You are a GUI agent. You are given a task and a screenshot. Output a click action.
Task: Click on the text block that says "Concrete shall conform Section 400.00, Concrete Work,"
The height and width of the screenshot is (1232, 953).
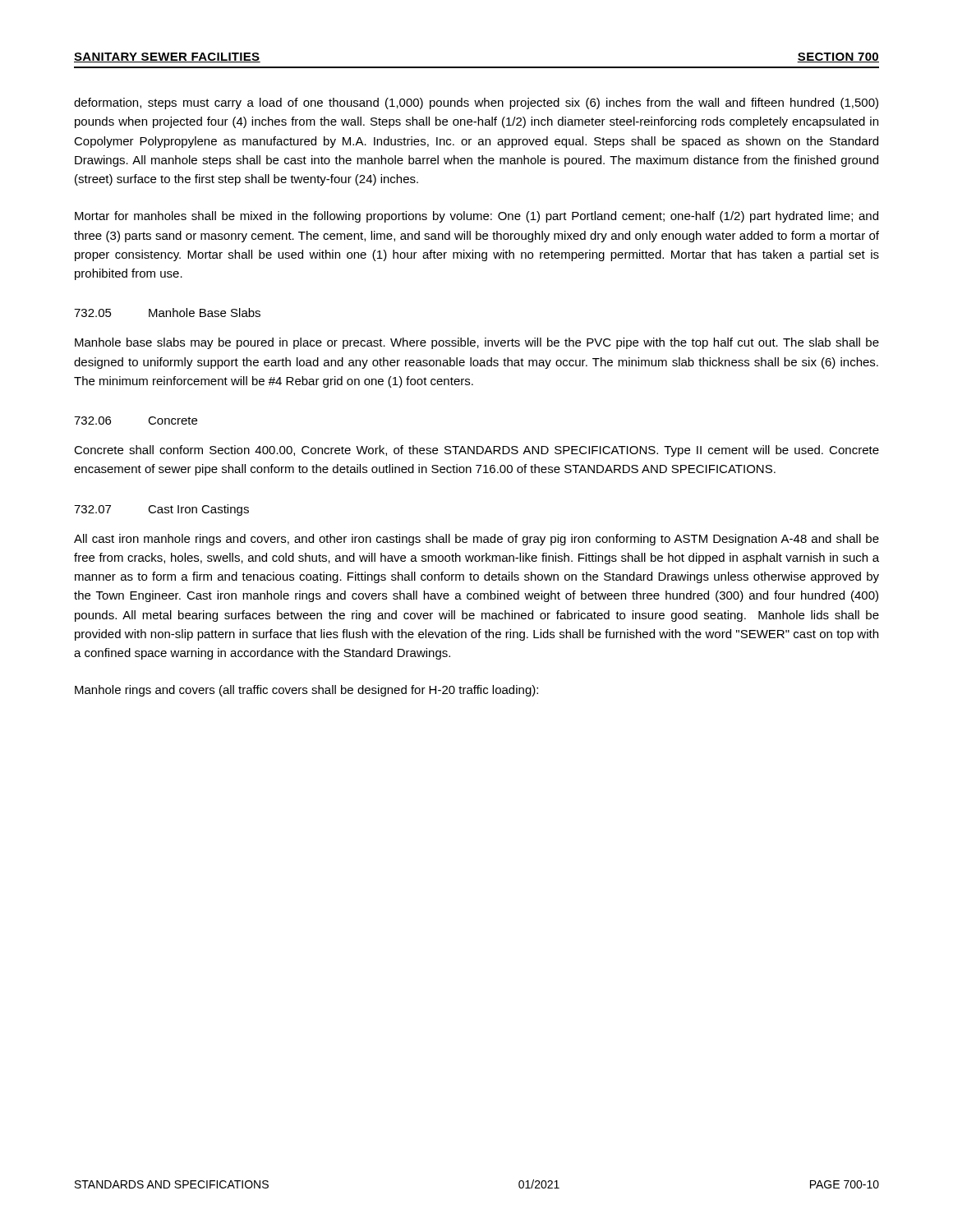pyautogui.click(x=476, y=459)
